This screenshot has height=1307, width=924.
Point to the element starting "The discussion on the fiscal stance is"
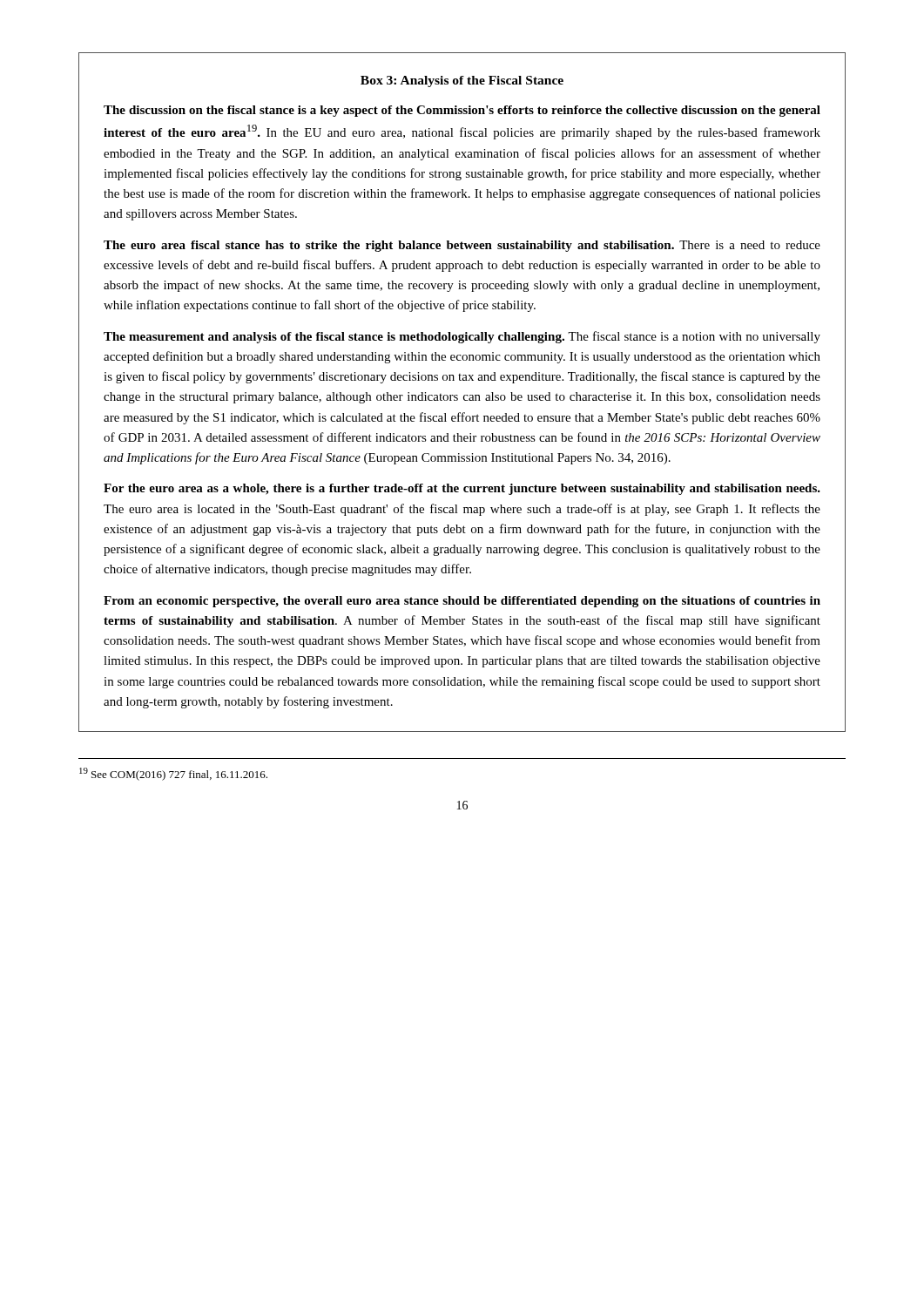point(462,162)
